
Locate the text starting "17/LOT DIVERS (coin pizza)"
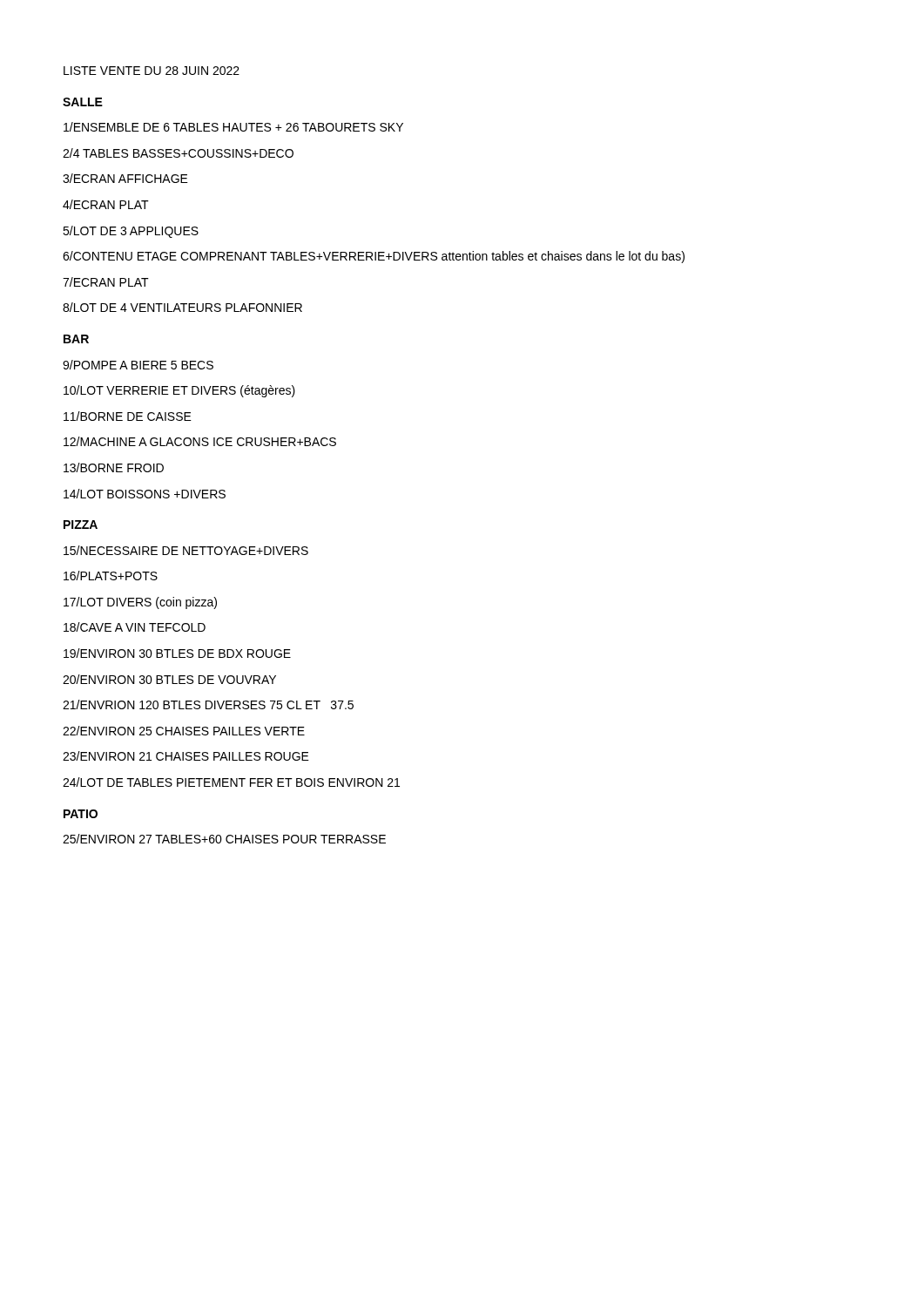coord(140,602)
